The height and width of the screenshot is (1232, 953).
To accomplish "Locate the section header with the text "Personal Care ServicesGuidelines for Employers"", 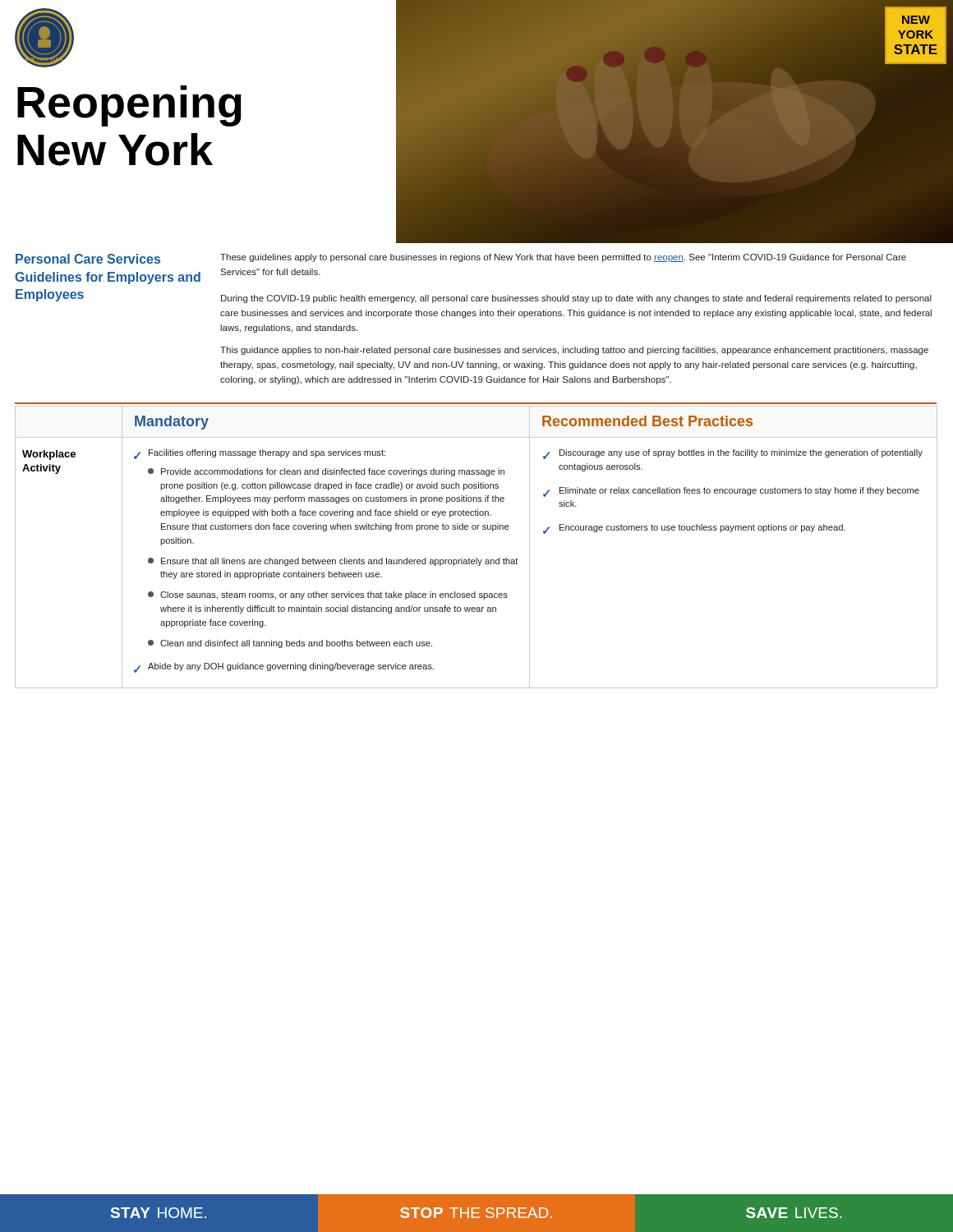I will click(111, 277).
